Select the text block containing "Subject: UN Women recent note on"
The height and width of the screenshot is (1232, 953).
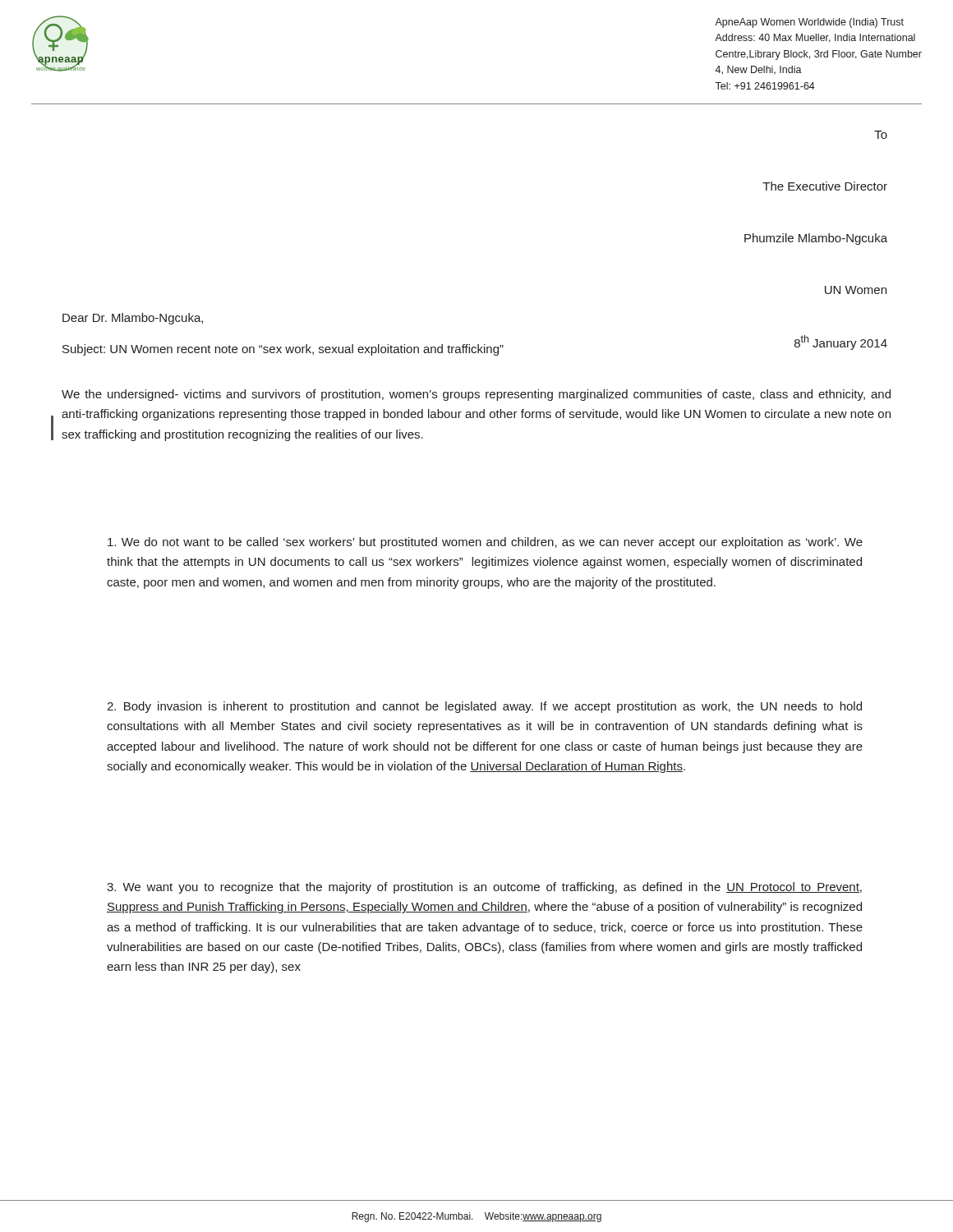(283, 349)
